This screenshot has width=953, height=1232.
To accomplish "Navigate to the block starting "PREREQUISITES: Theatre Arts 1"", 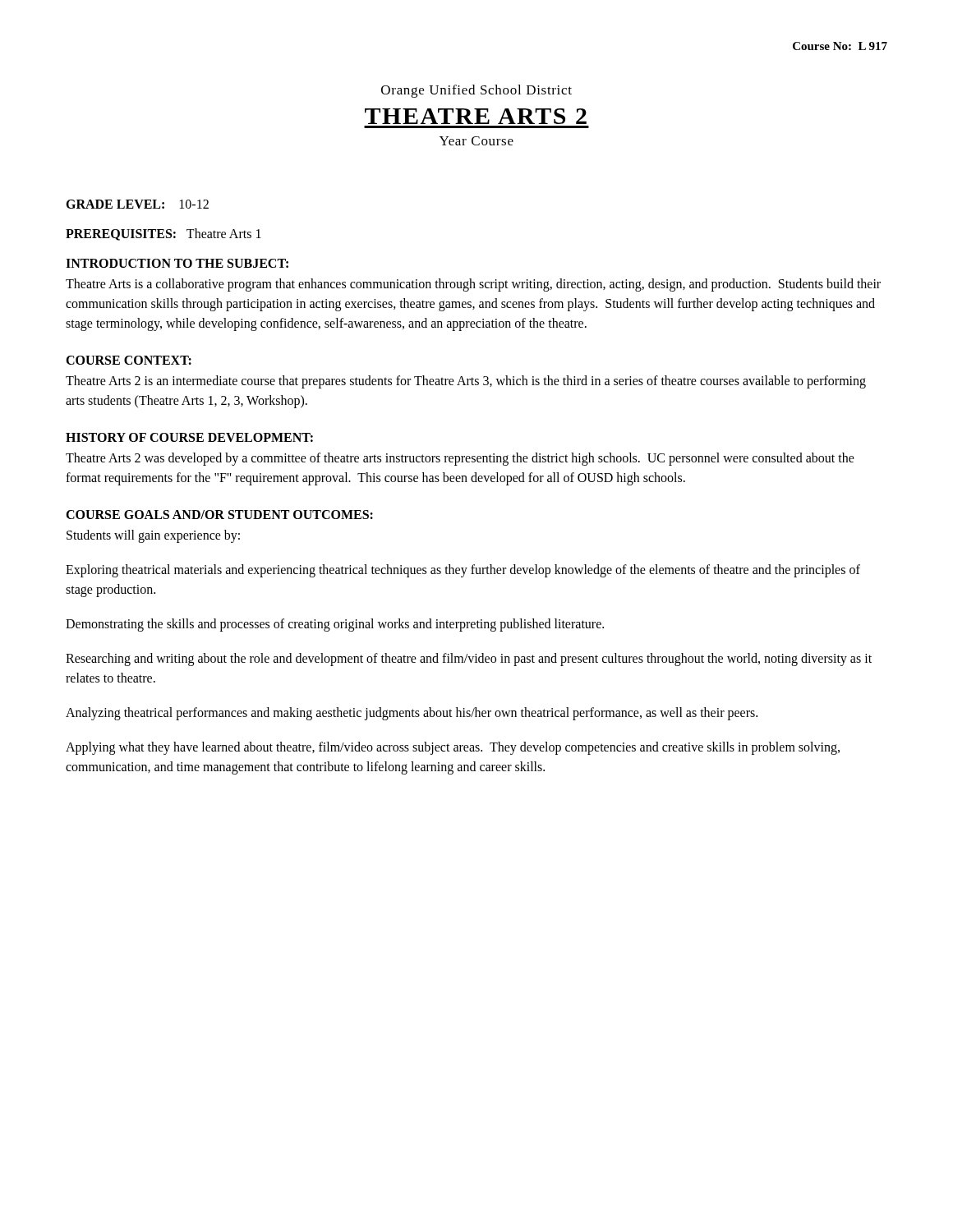I will [x=164, y=234].
